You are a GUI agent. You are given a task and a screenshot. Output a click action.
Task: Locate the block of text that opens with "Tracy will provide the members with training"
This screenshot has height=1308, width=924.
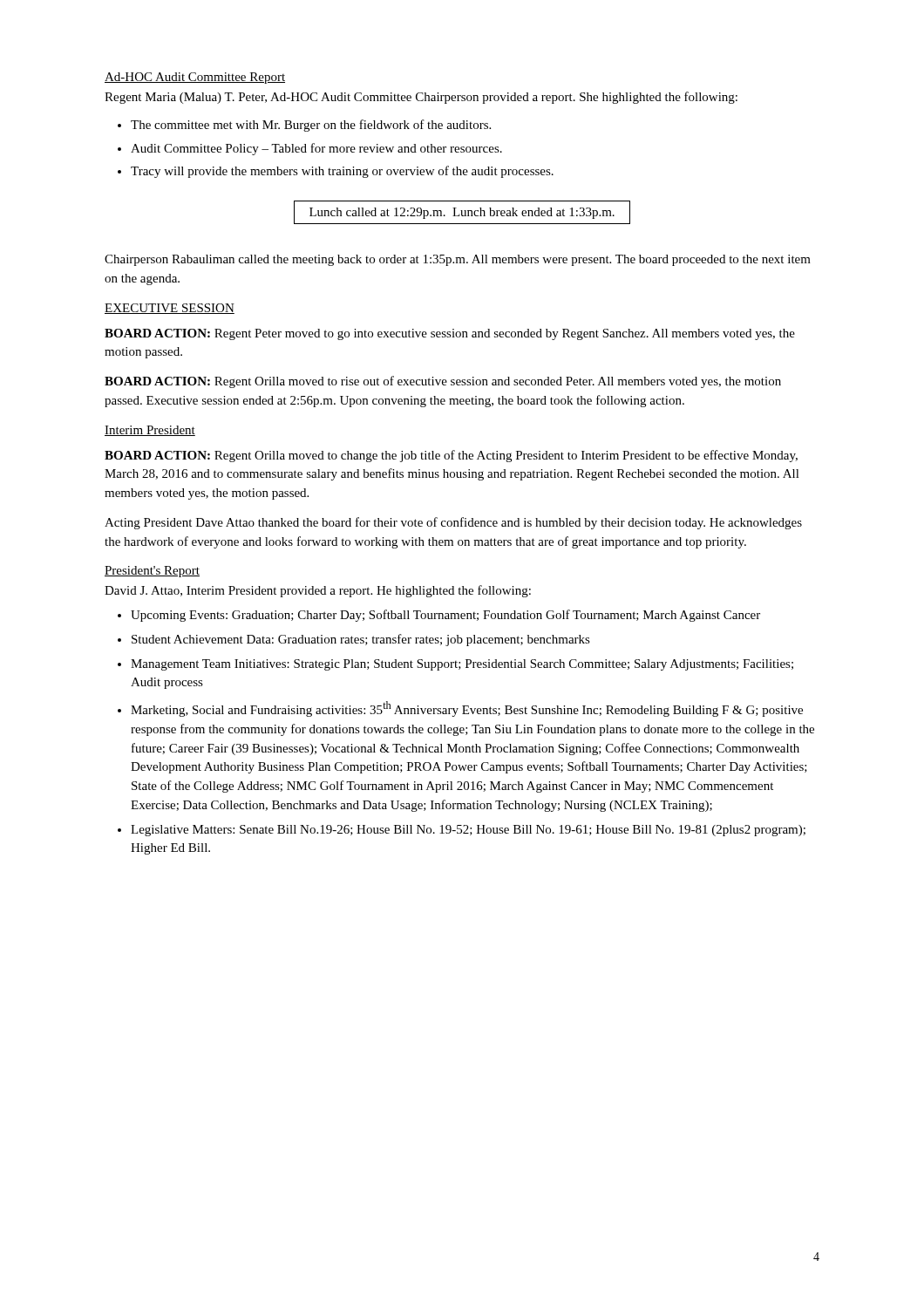[342, 171]
